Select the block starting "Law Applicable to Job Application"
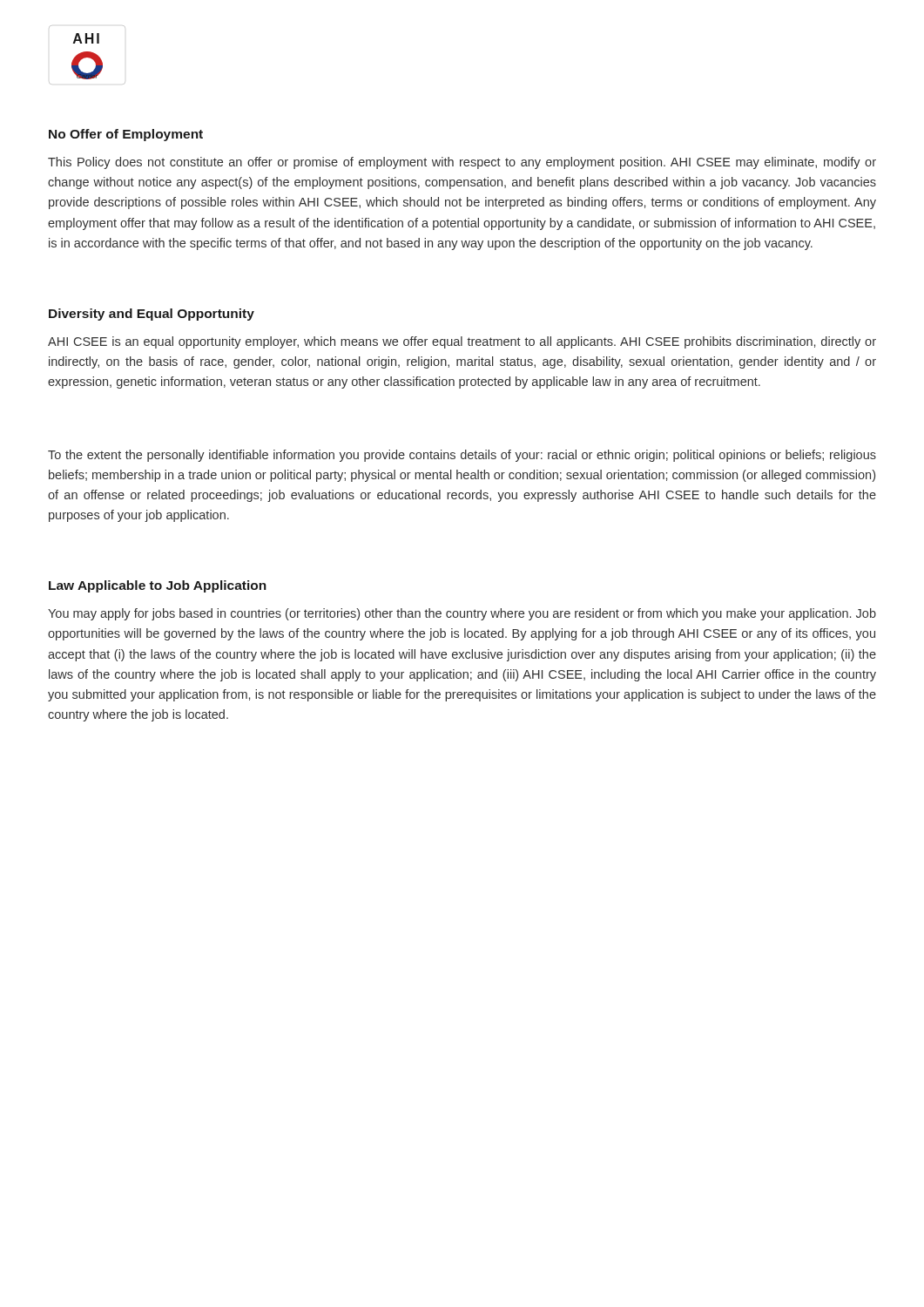The width and height of the screenshot is (924, 1307). (x=157, y=585)
